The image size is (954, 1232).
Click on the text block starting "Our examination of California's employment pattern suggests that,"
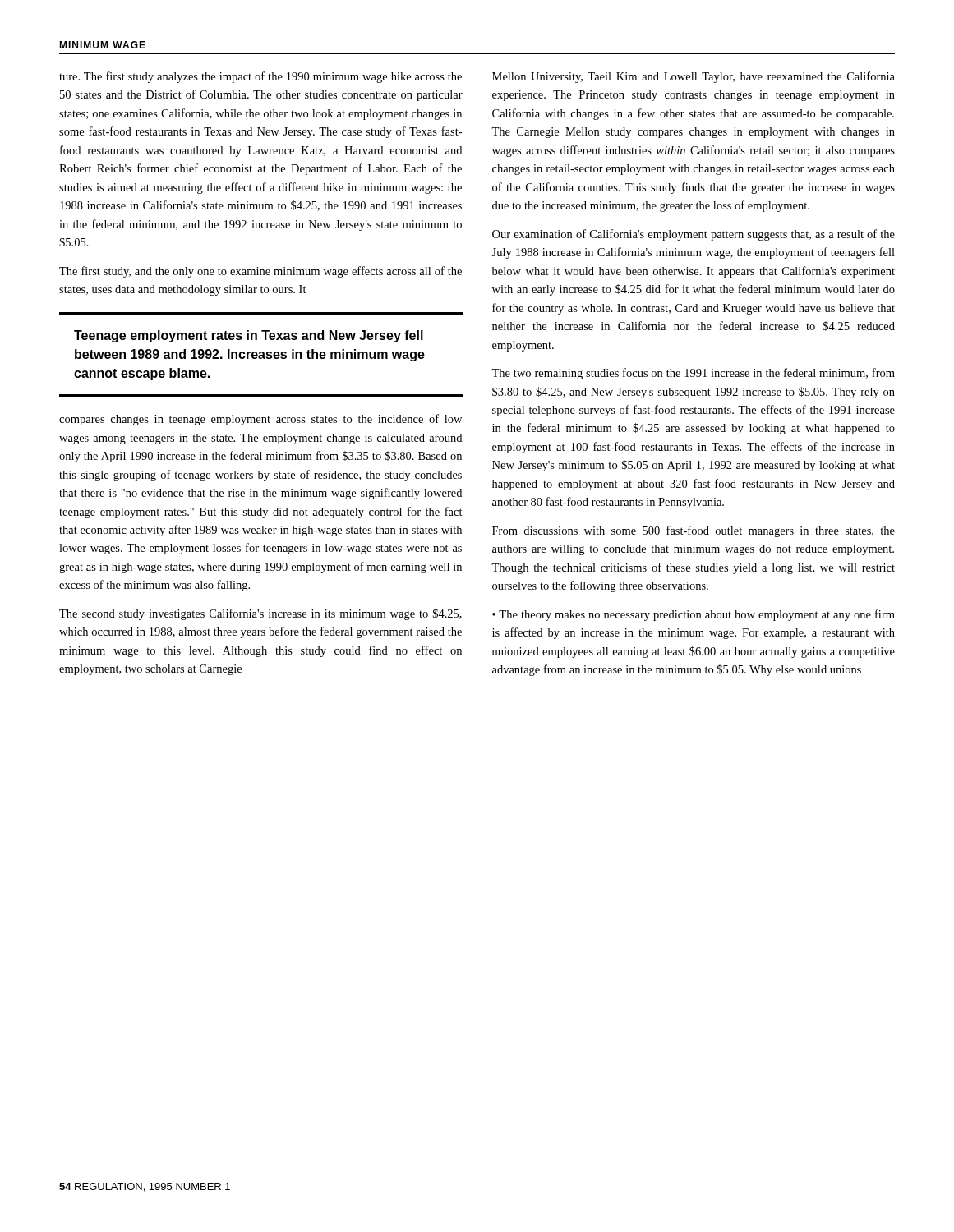[x=693, y=289]
